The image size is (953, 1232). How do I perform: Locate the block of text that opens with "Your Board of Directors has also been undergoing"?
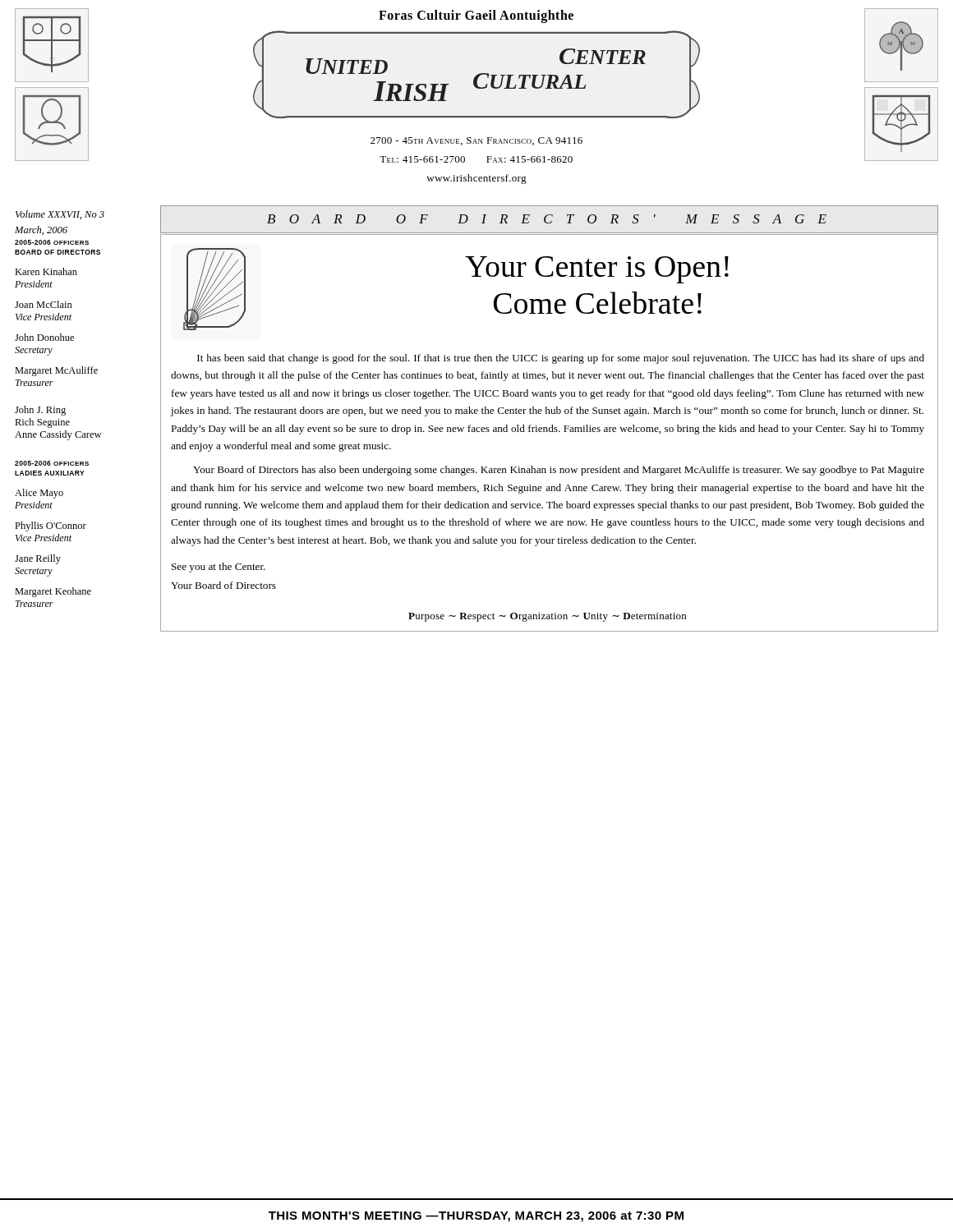[548, 505]
